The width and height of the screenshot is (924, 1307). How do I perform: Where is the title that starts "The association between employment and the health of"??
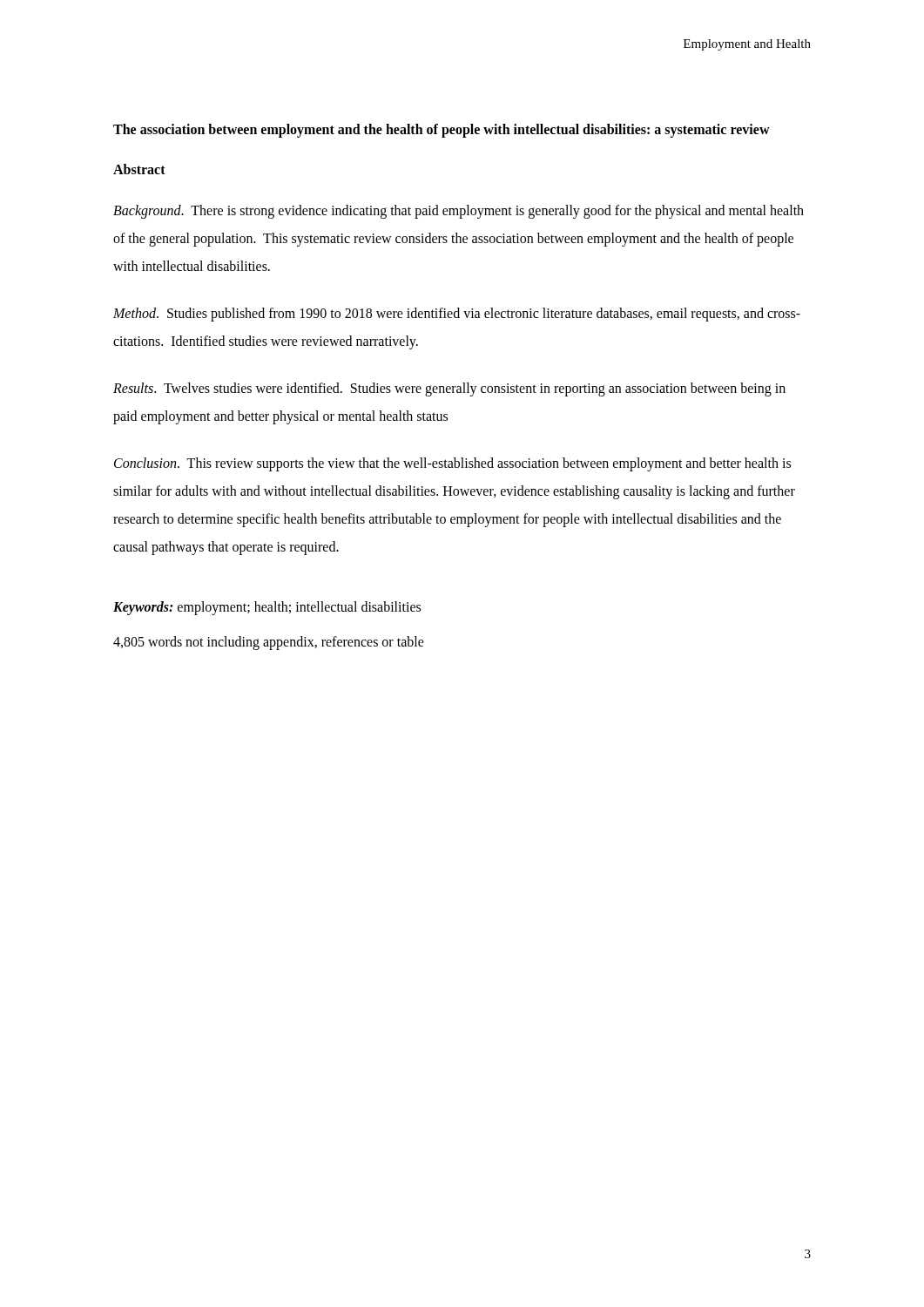click(x=441, y=129)
